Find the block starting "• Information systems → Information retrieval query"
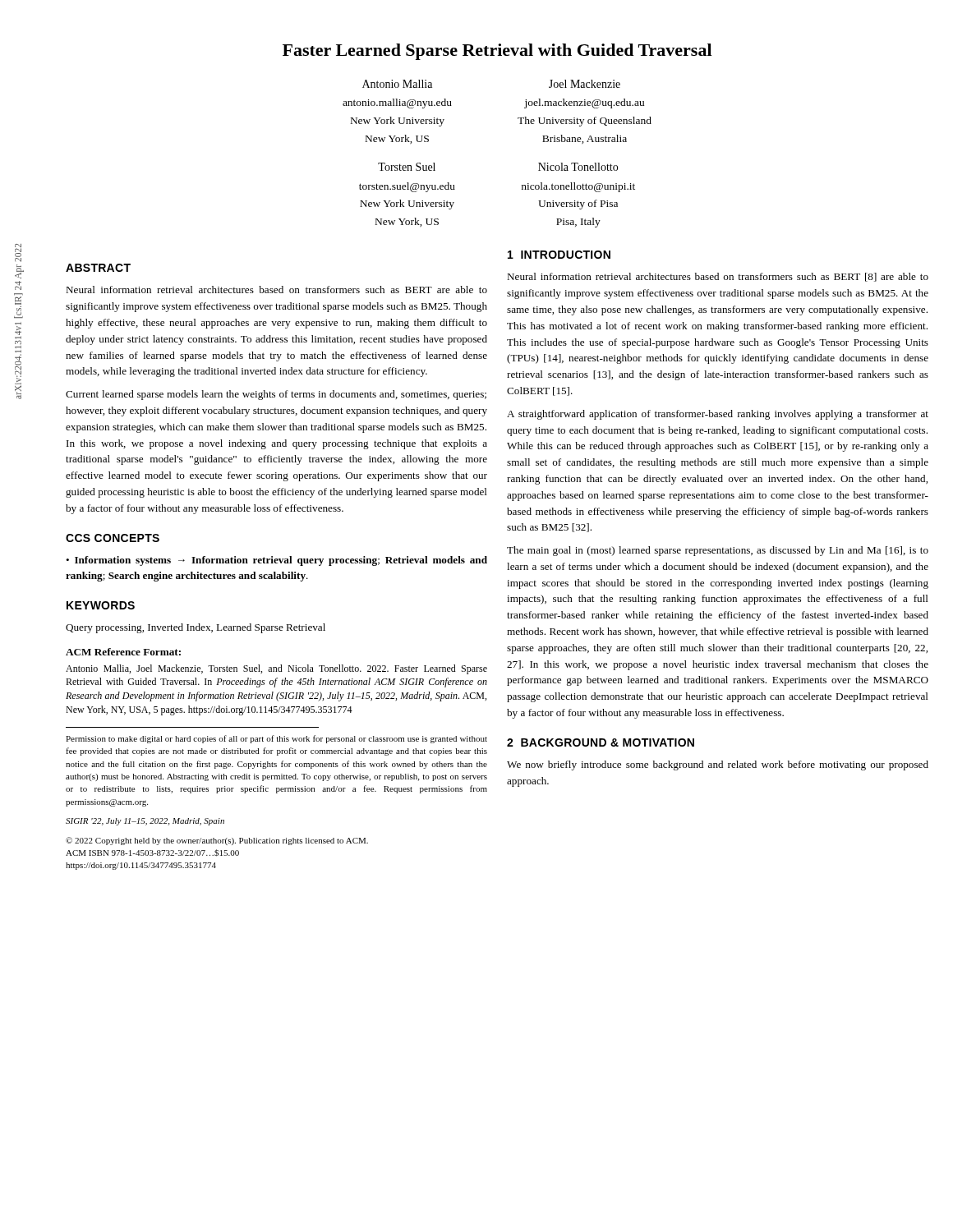This screenshot has height=1232, width=953. (276, 568)
